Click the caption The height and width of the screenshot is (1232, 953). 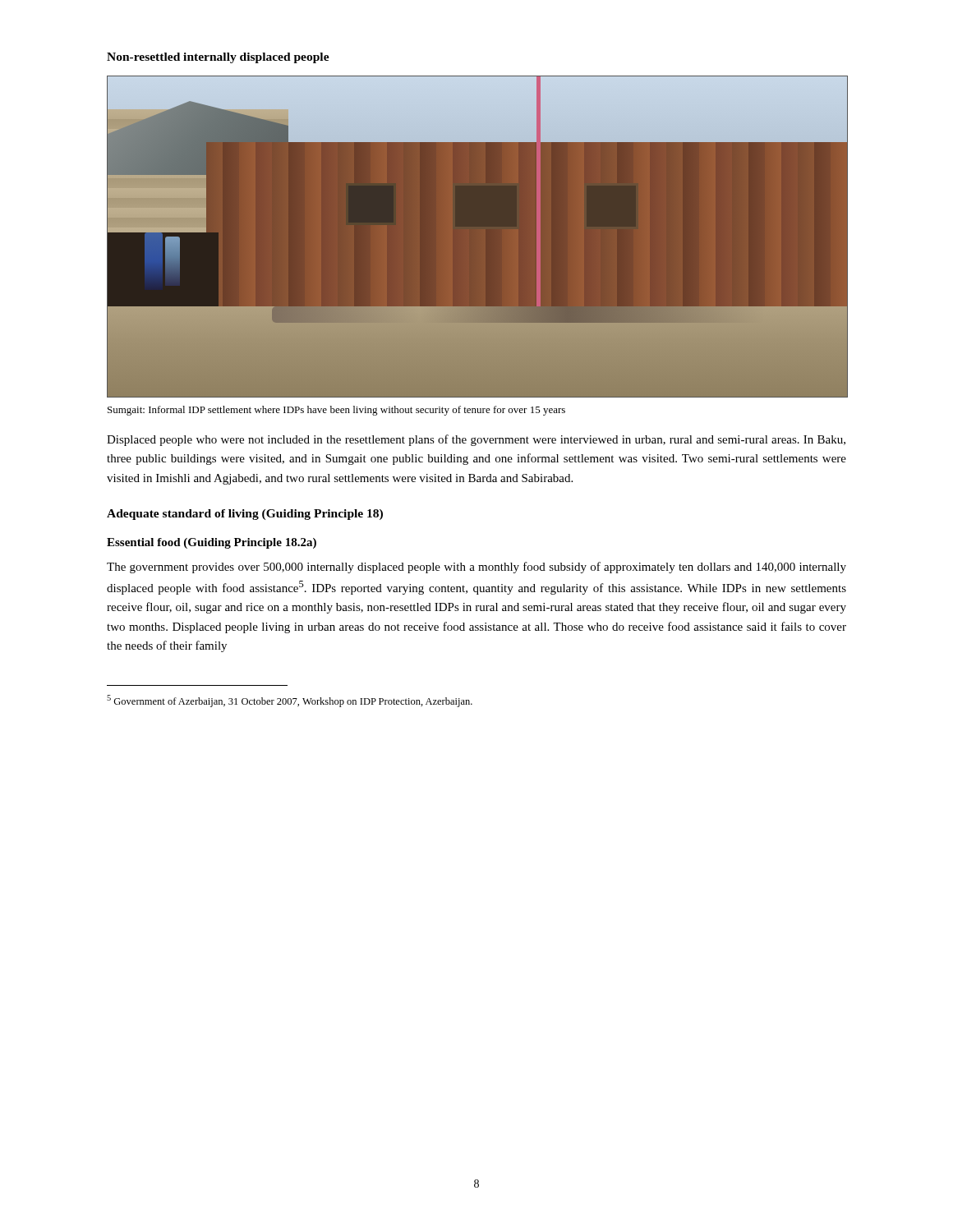pyautogui.click(x=336, y=409)
